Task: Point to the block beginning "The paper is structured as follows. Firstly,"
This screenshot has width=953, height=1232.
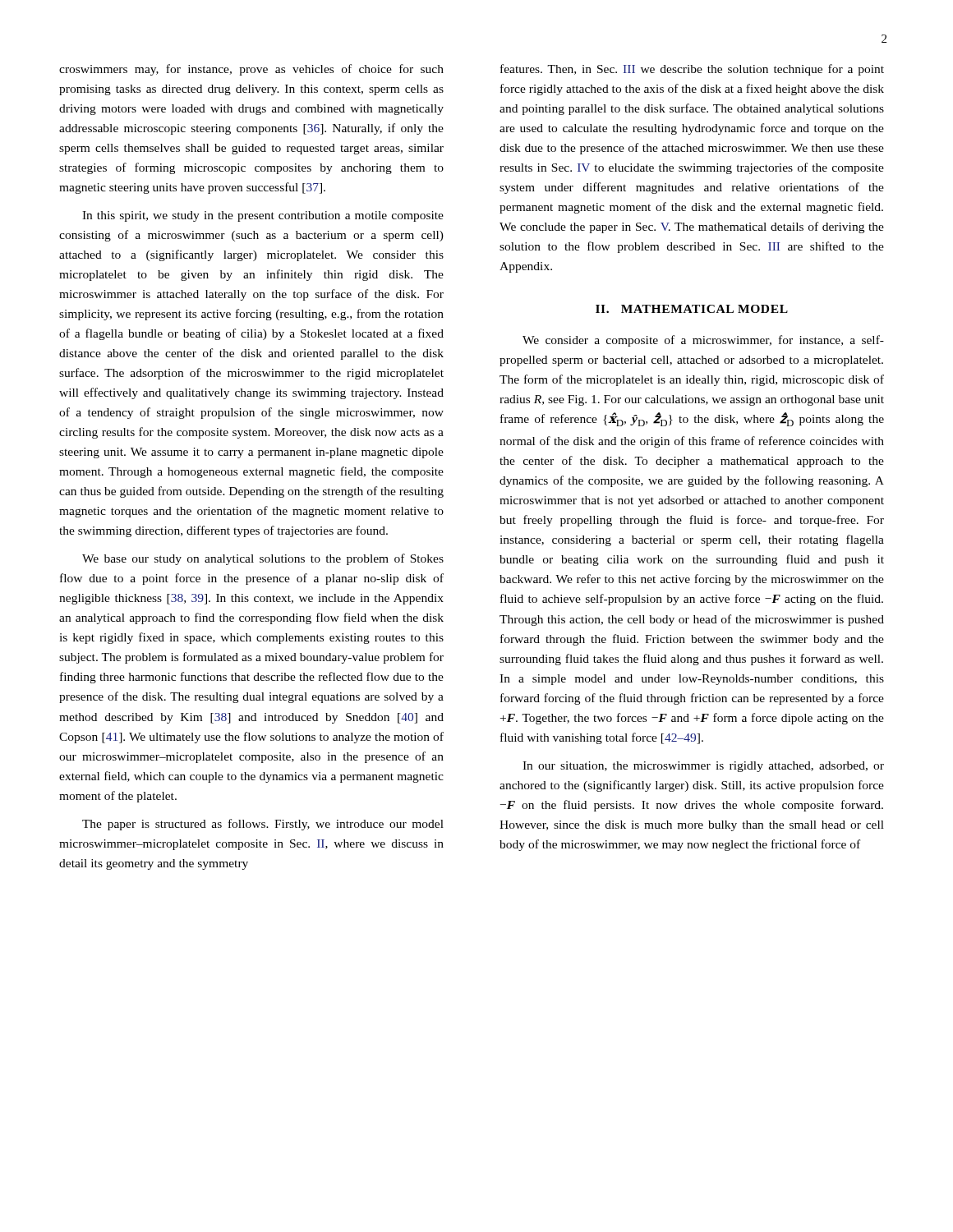Action: pos(251,843)
